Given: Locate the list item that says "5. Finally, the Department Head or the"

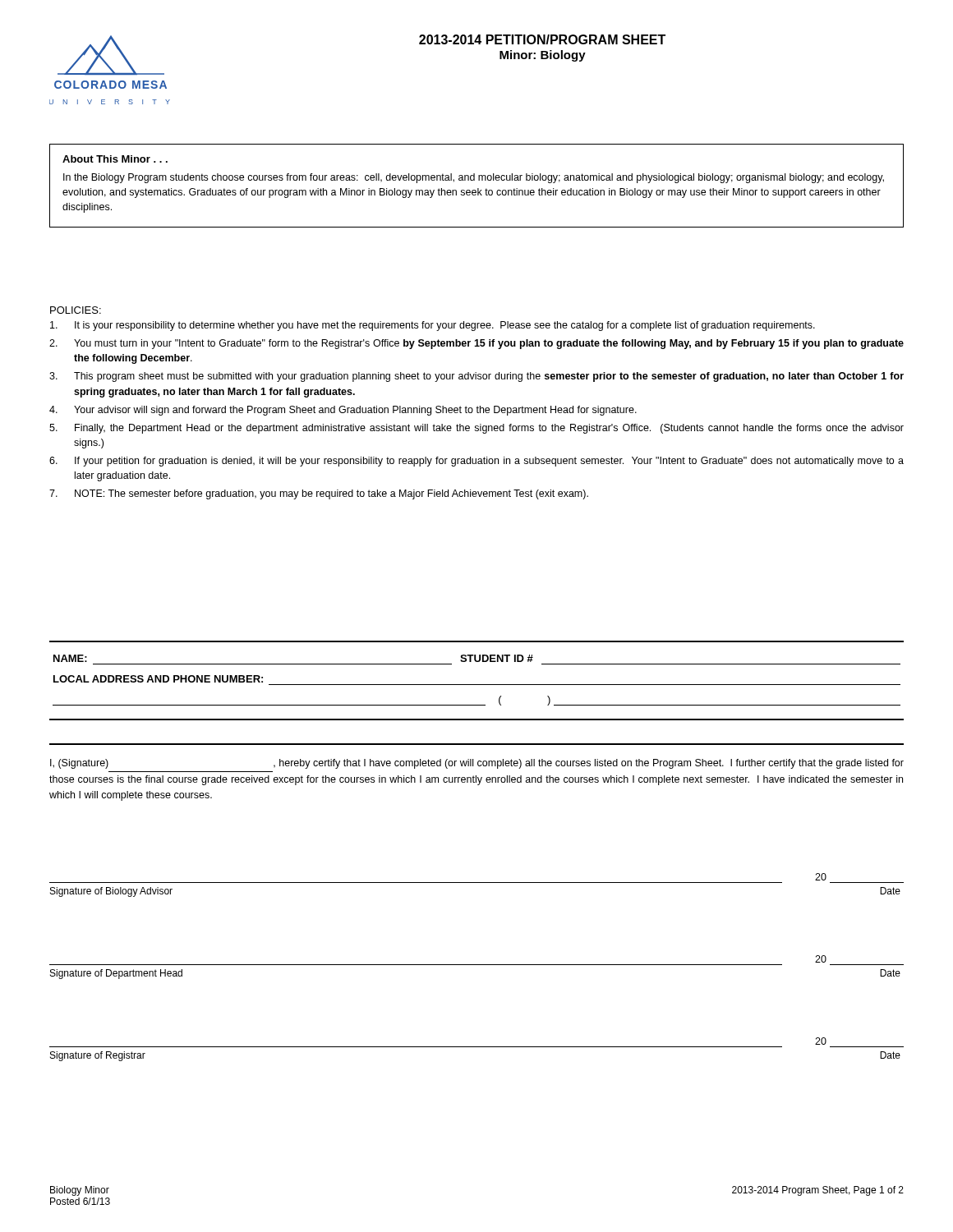Looking at the screenshot, I should 476,435.
